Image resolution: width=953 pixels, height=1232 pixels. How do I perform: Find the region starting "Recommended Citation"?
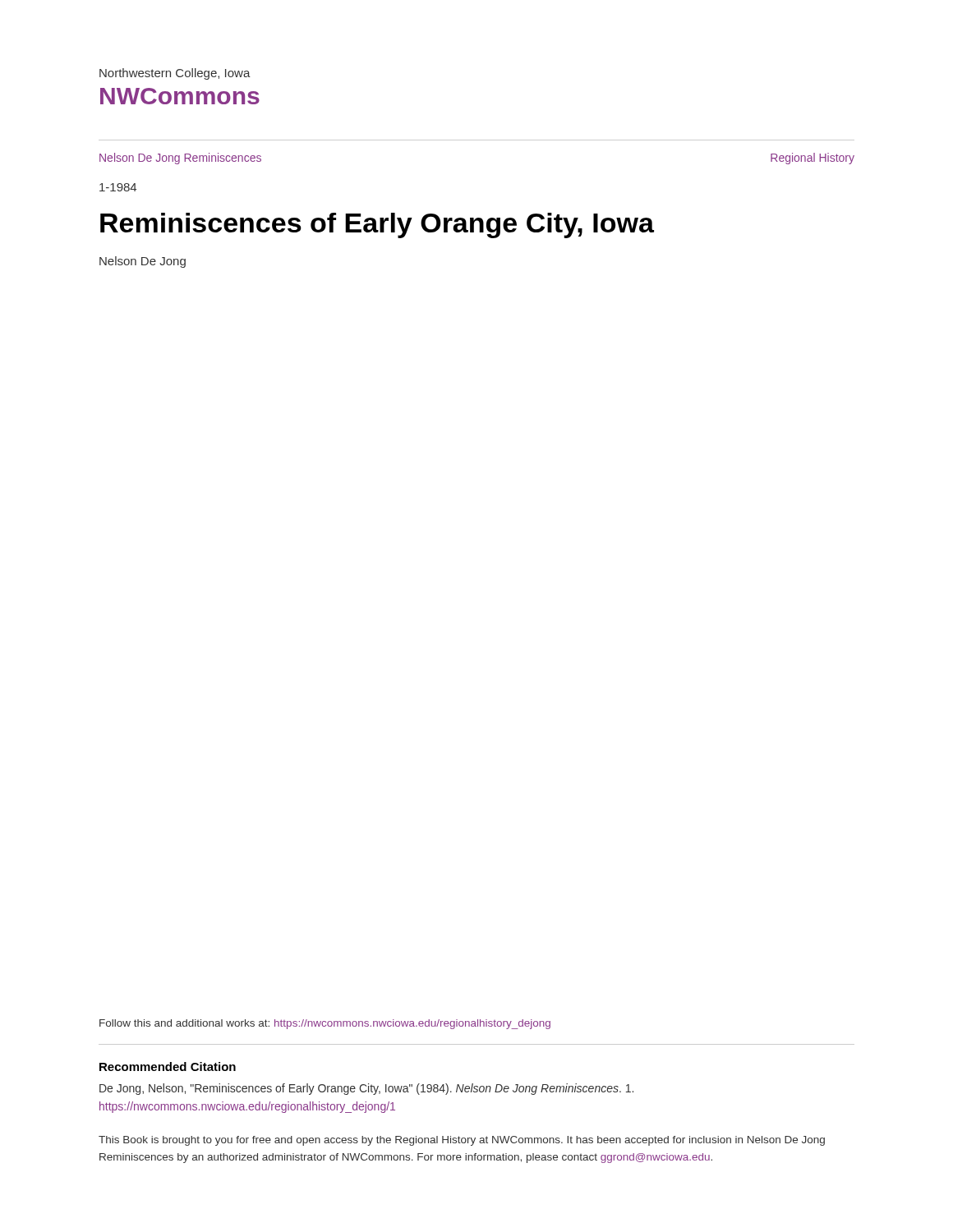click(x=167, y=1067)
